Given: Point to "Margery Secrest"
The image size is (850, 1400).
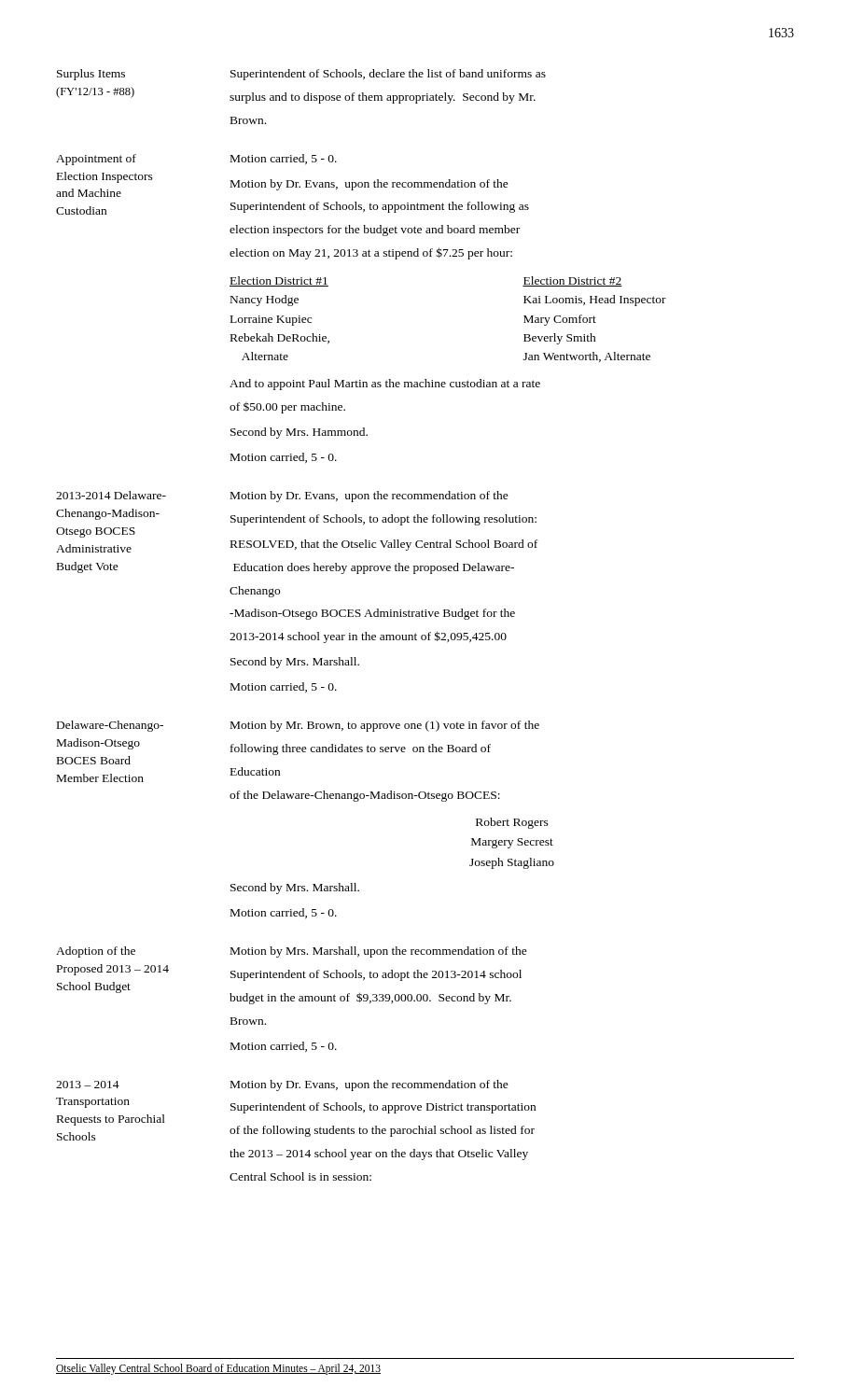Looking at the screenshot, I should [512, 842].
